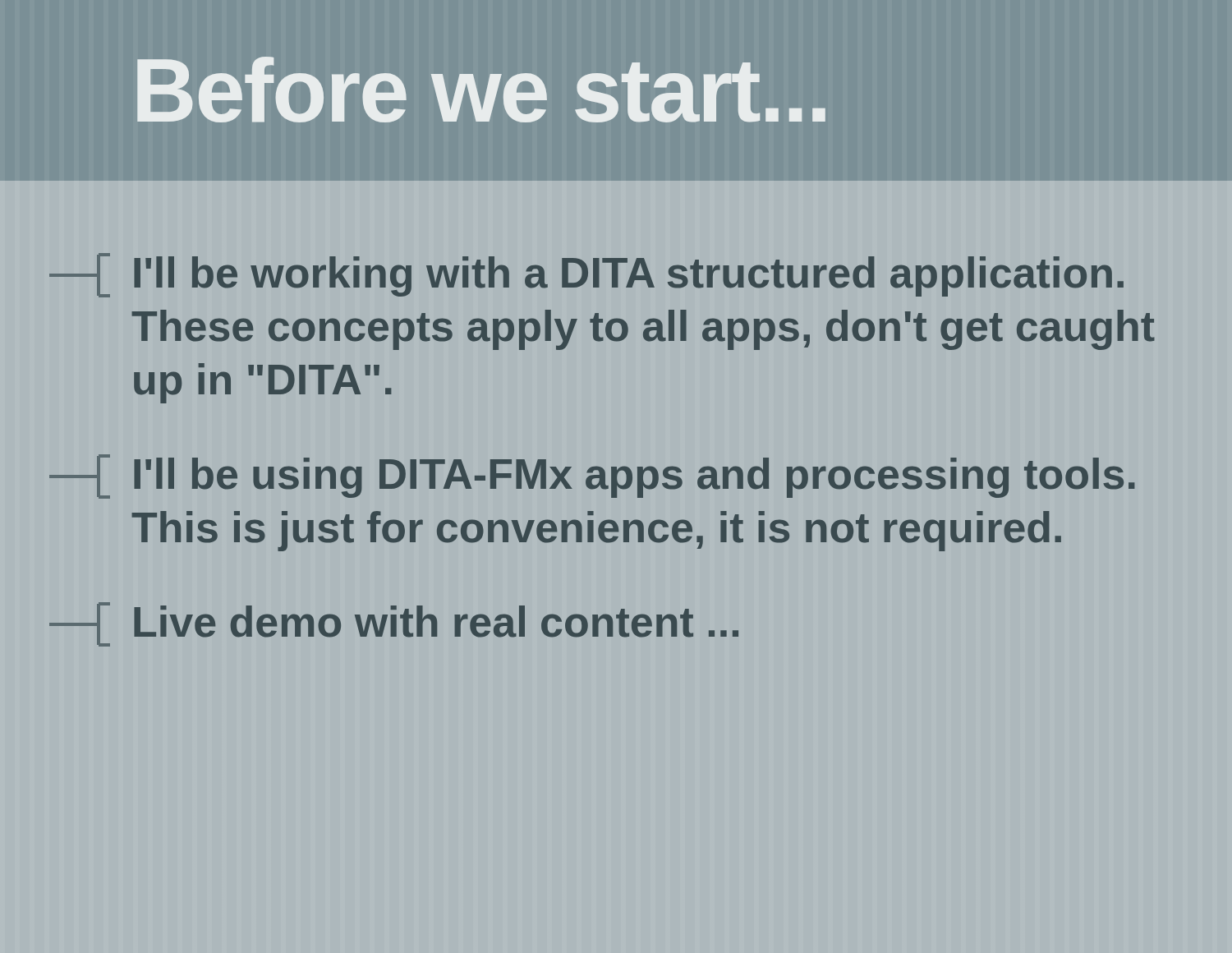Point to the text starting "I'll be working with"
Screen dimensions: 953x1232
coord(604,327)
